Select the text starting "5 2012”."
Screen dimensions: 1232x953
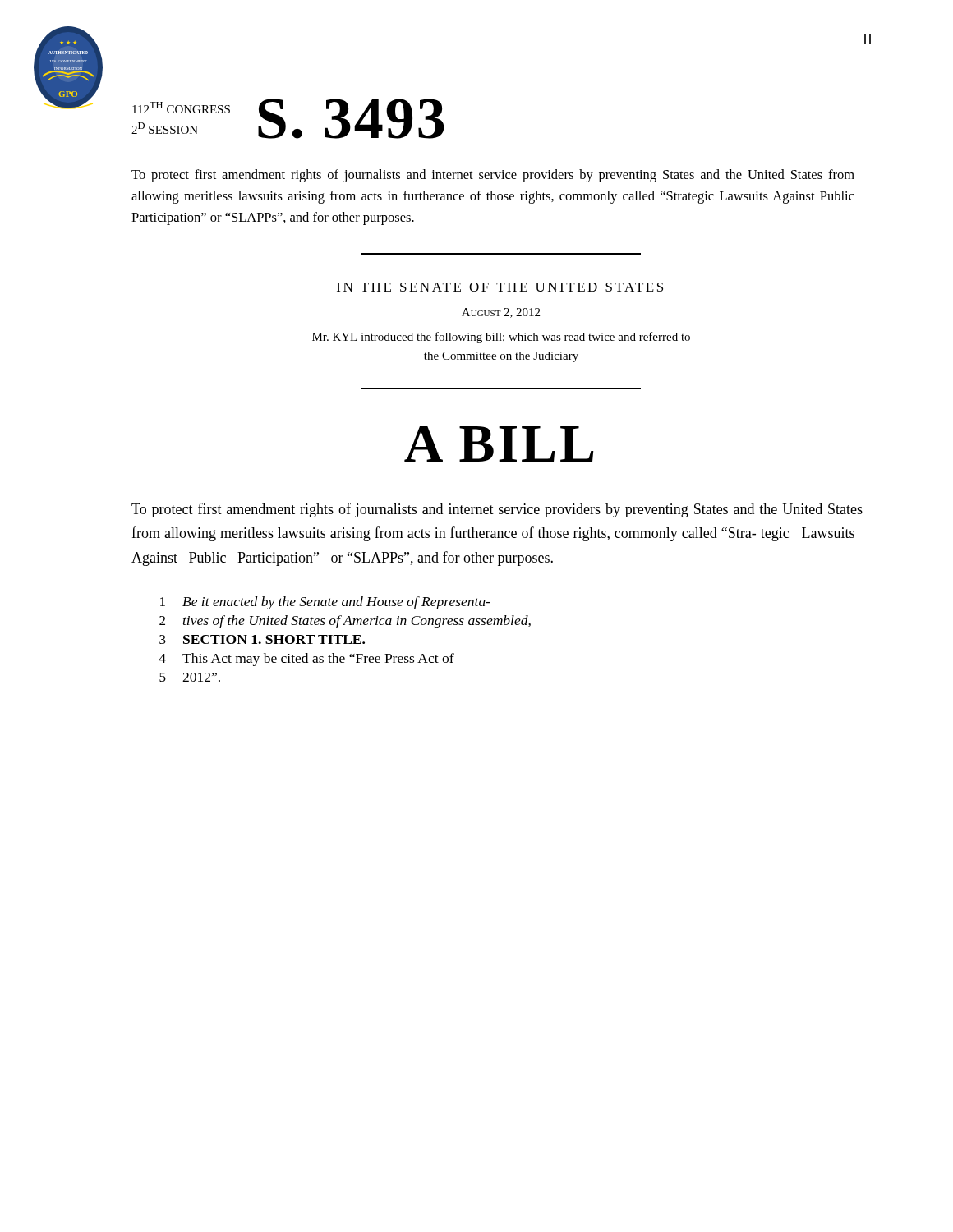point(176,677)
